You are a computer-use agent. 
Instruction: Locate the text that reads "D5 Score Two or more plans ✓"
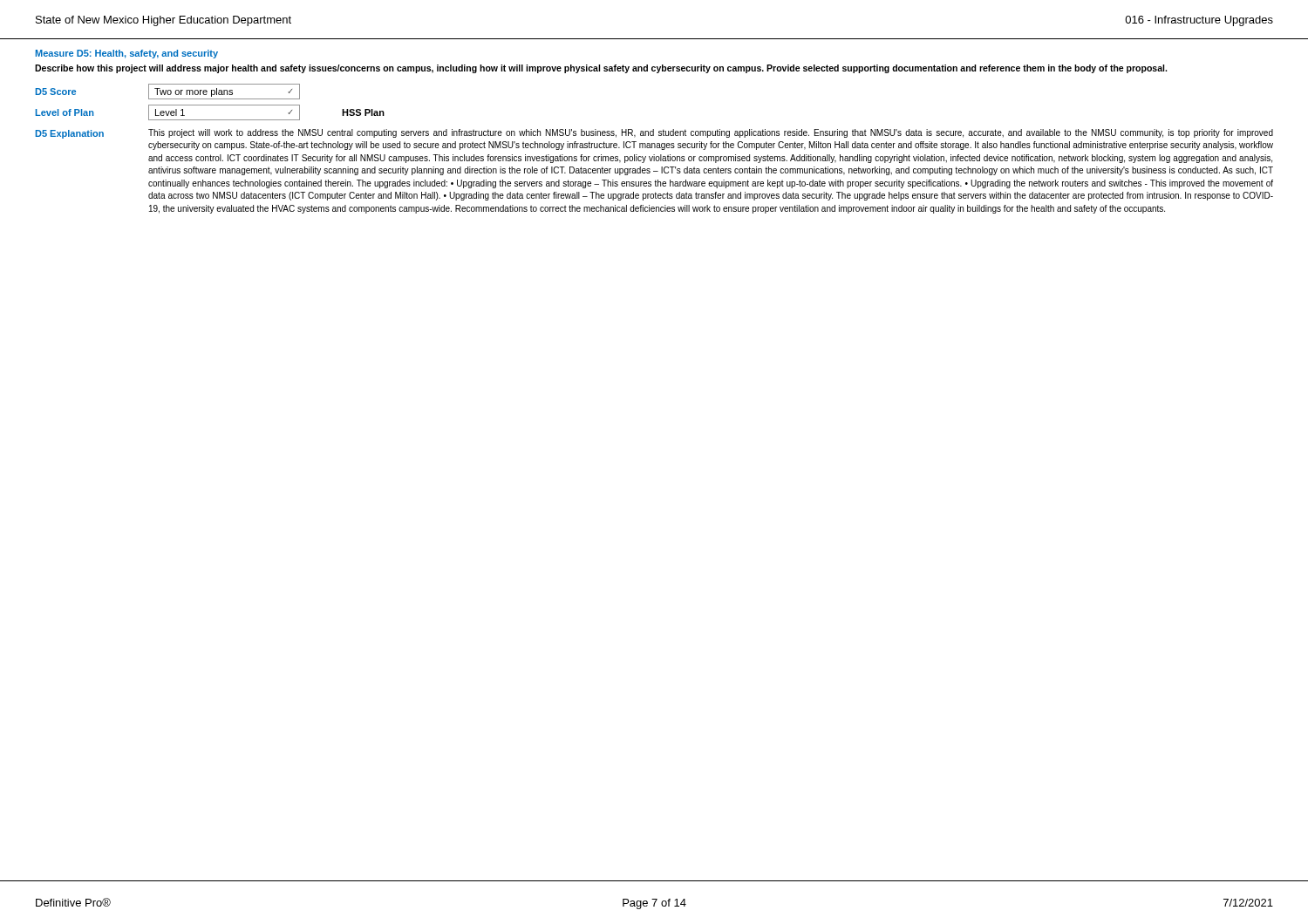point(167,91)
